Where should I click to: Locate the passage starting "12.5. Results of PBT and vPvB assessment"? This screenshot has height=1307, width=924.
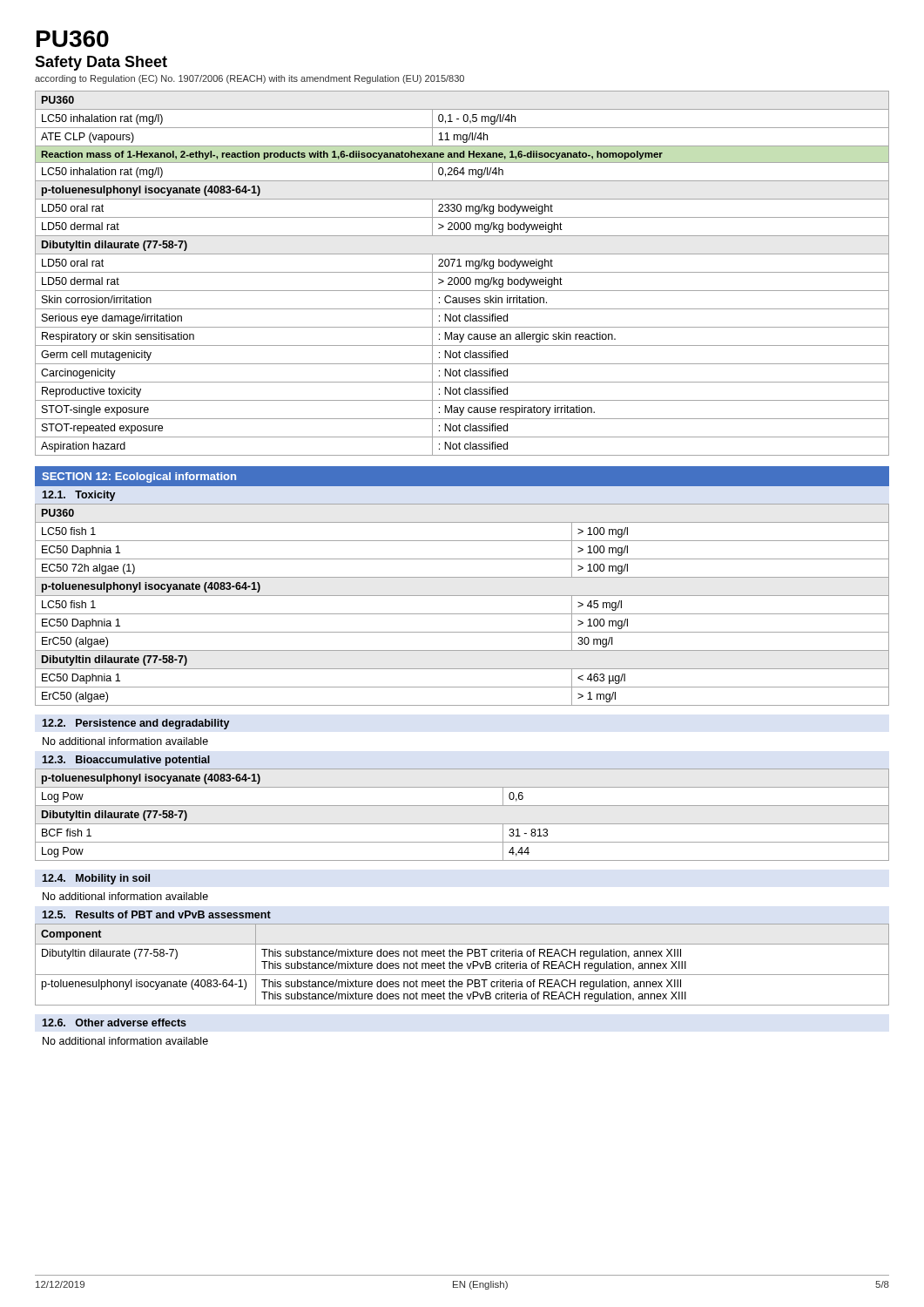(462, 915)
